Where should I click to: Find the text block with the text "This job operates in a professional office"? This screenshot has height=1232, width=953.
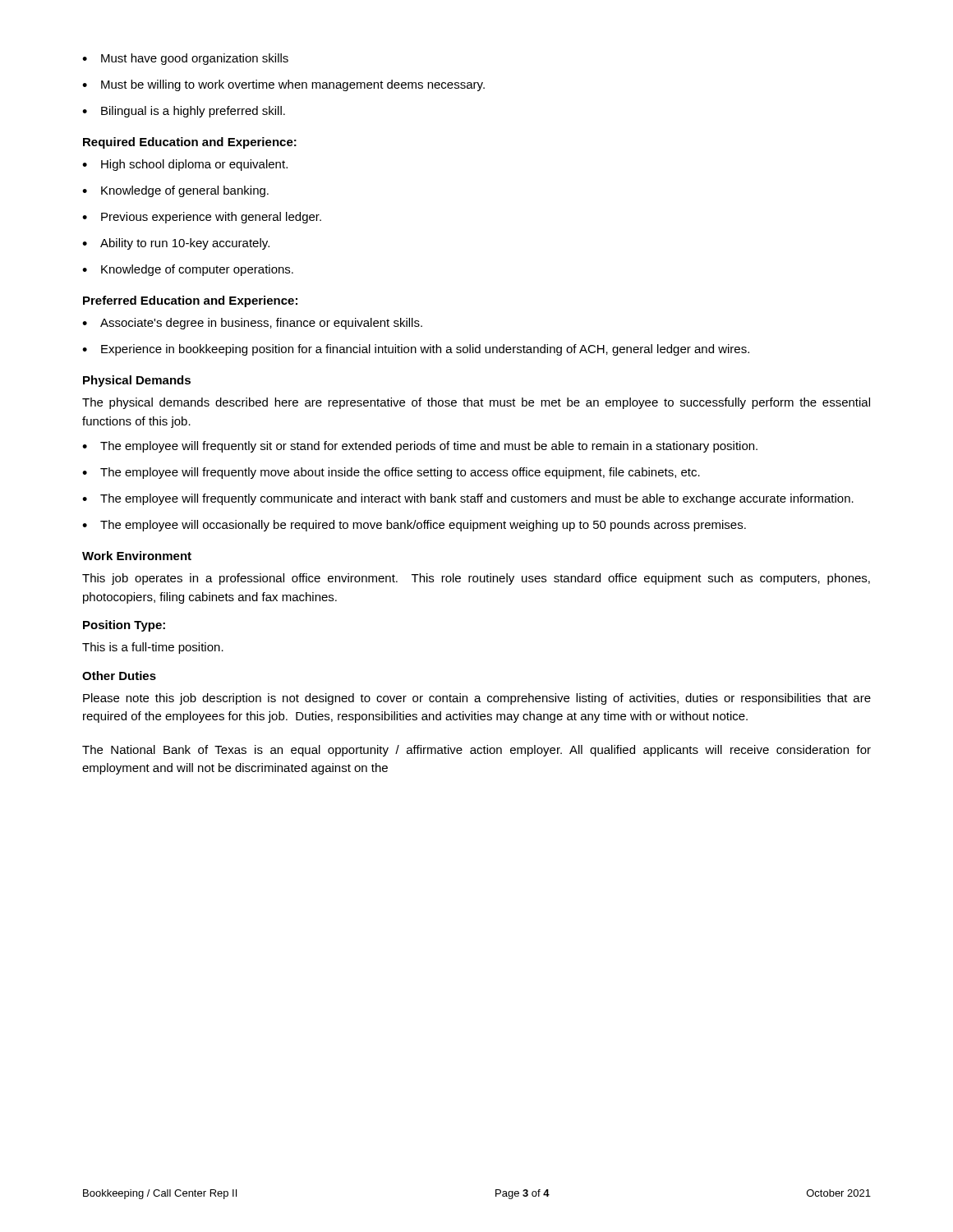coord(476,587)
